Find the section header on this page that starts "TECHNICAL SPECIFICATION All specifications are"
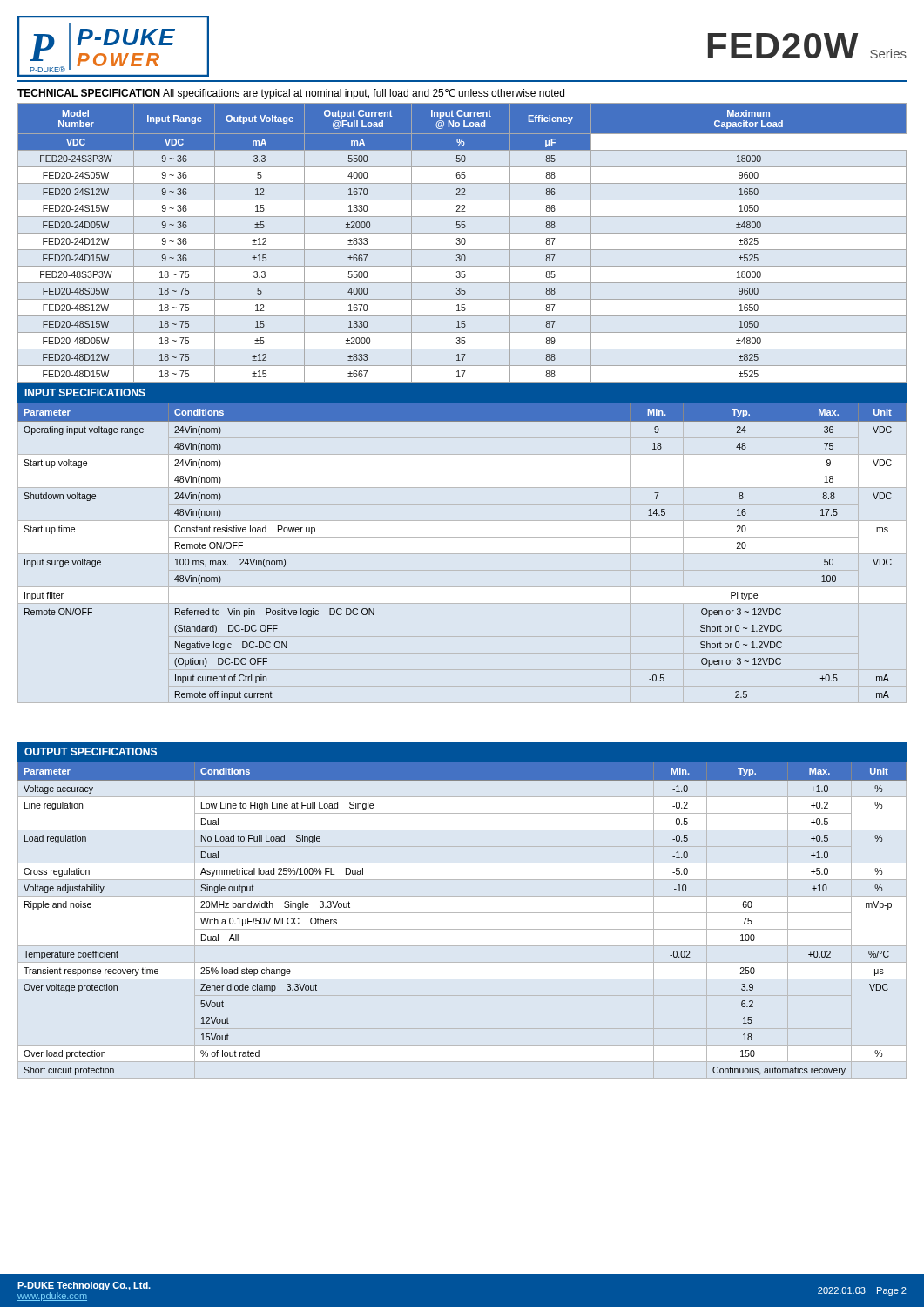Screen dimensions: 1307x924 coord(291,93)
